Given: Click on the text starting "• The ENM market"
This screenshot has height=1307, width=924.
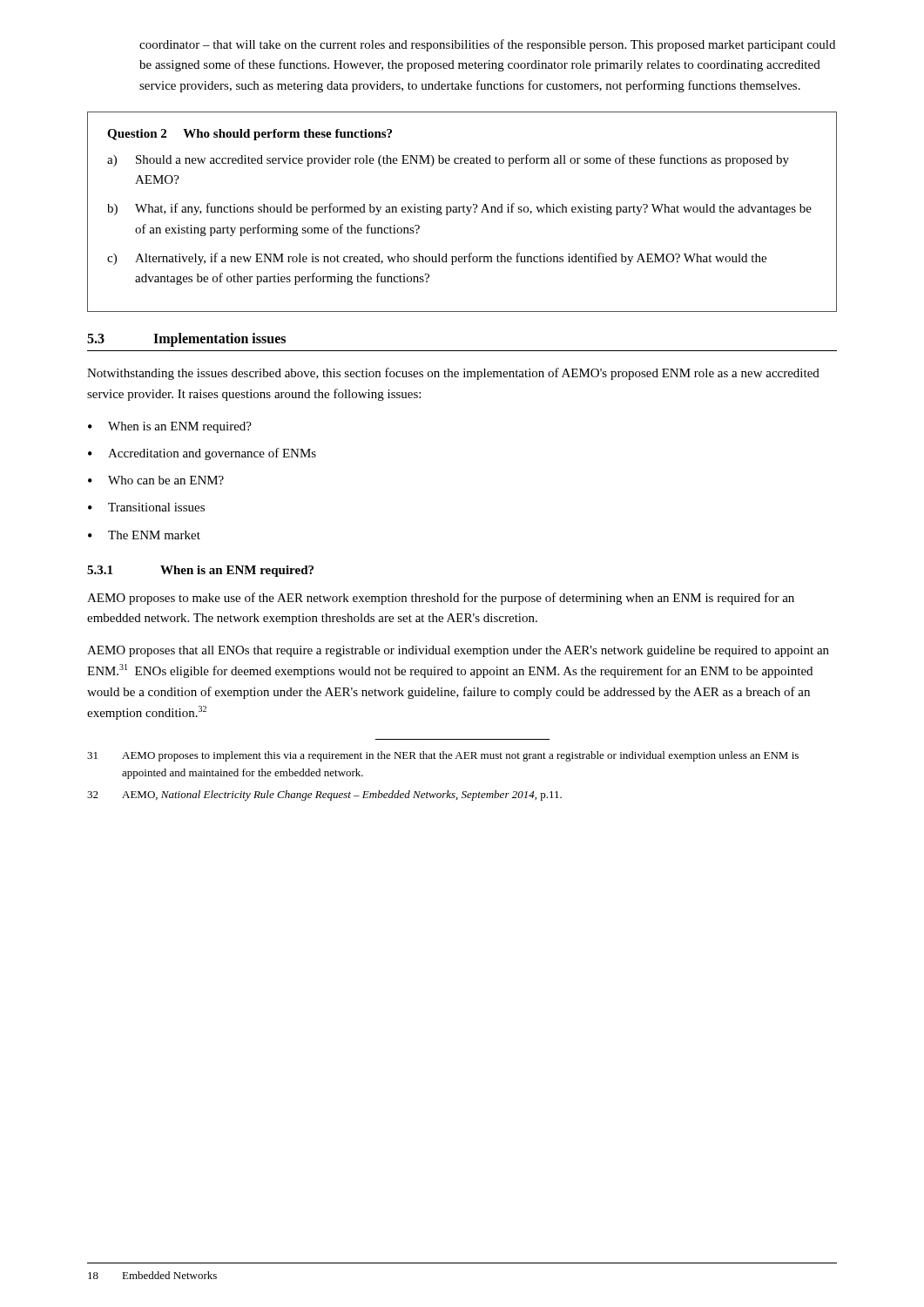Looking at the screenshot, I should [144, 536].
